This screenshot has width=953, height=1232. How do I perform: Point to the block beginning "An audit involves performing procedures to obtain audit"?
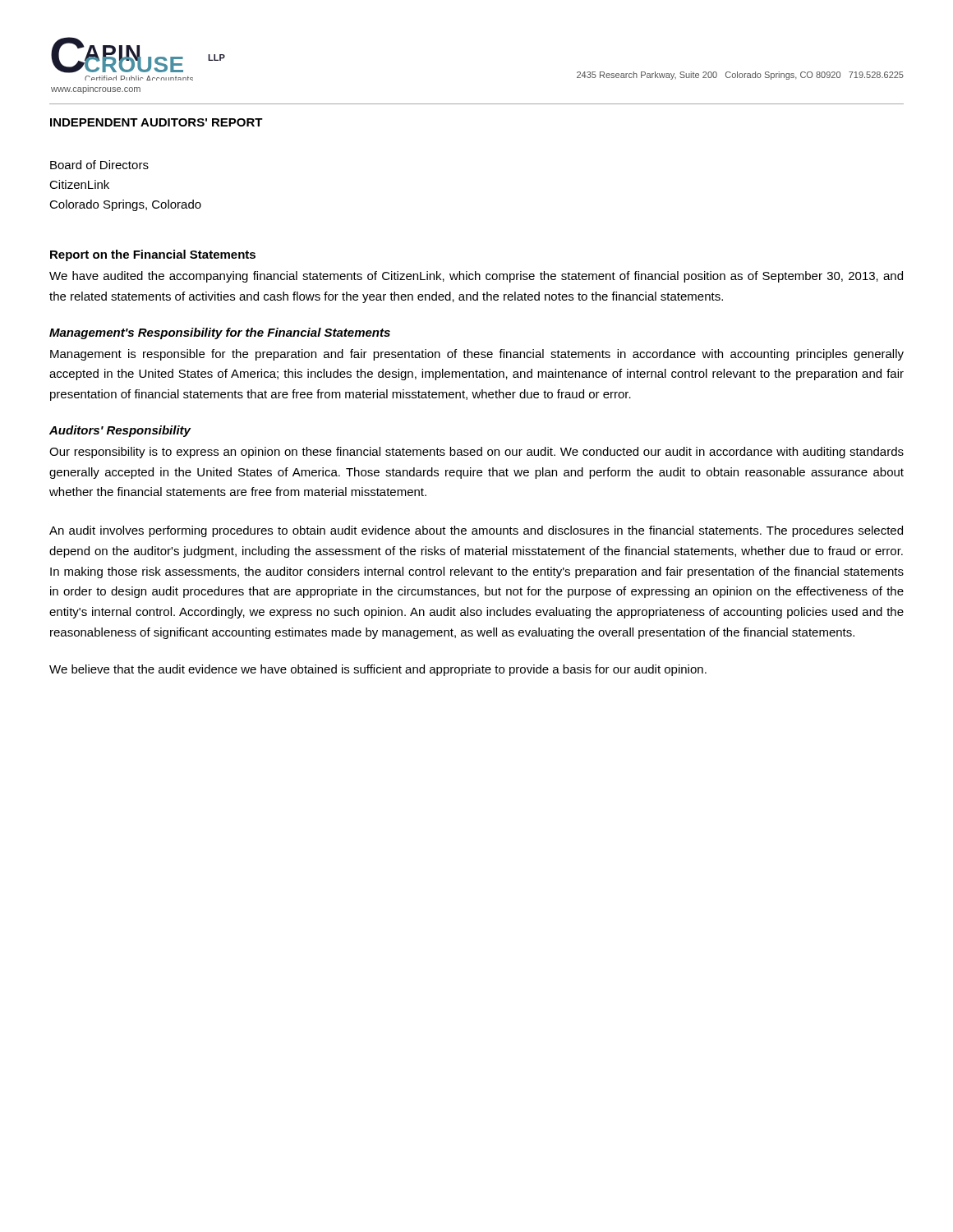coord(476,581)
